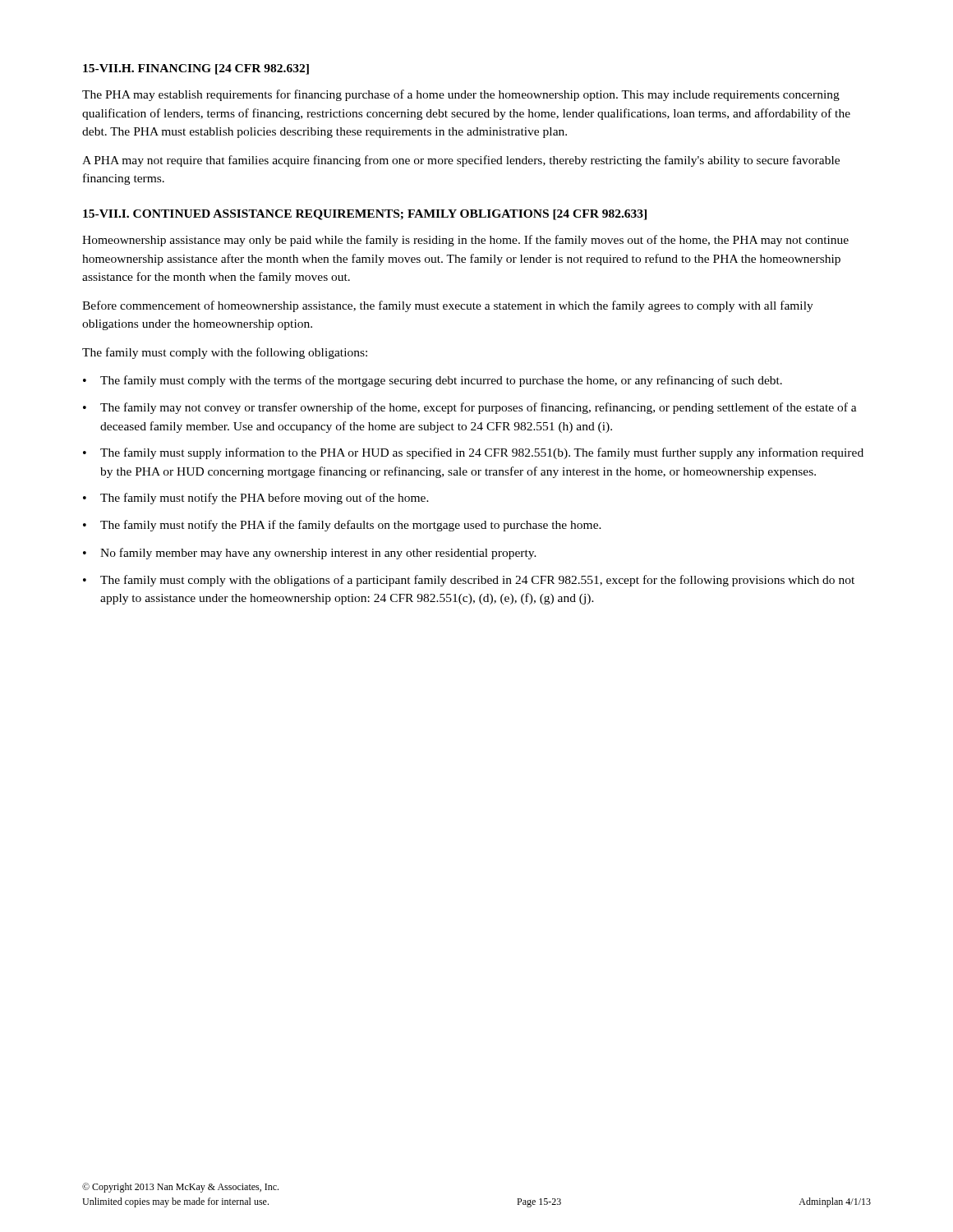953x1232 pixels.
Task: Locate the text block starting "15-VII.I. CONTINUED ASSISTANCE REQUIREMENTS; FAMILY OBLIGATIONS [24 CFR"
Action: coord(365,213)
